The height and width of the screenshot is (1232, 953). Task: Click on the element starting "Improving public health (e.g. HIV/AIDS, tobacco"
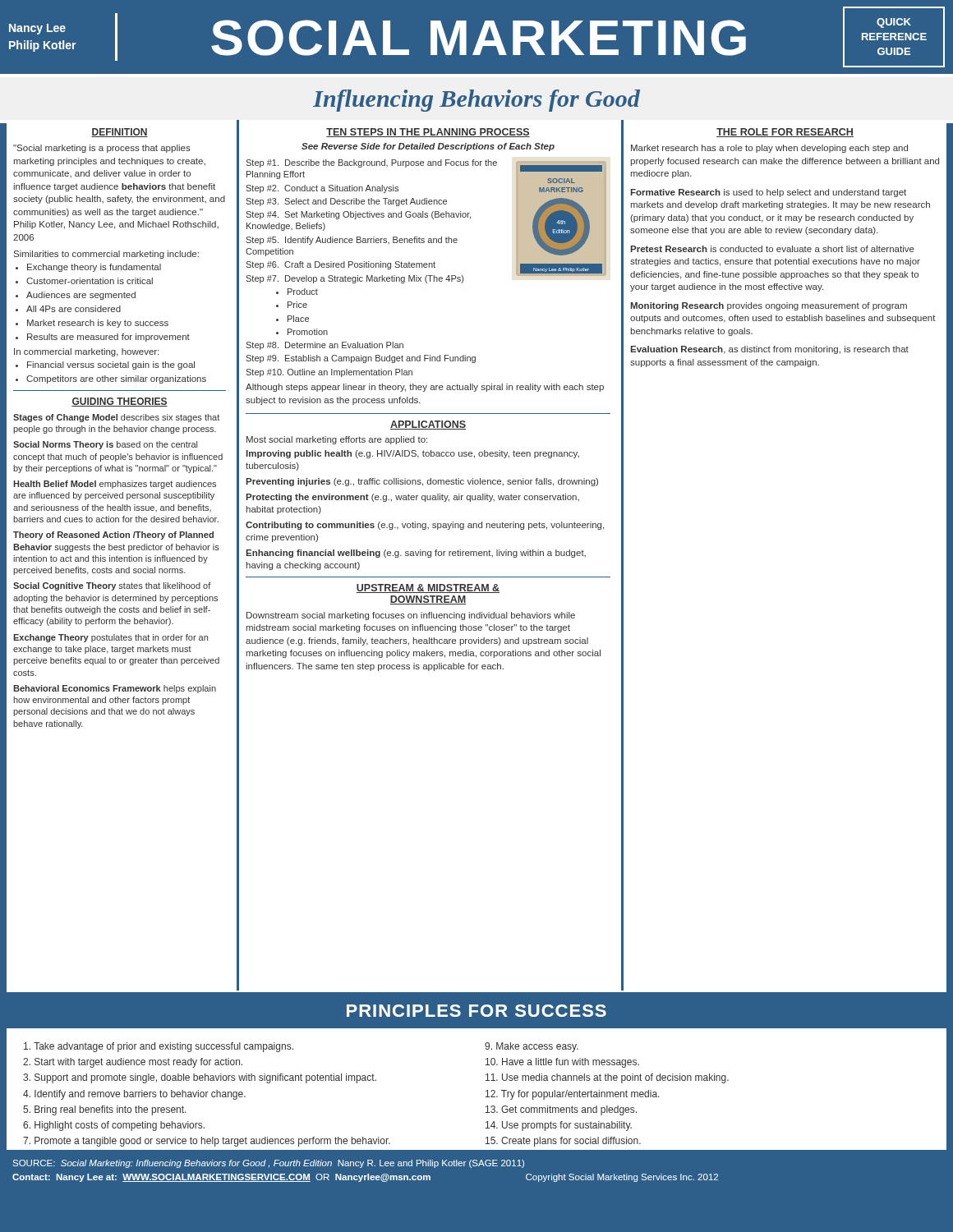click(413, 460)
